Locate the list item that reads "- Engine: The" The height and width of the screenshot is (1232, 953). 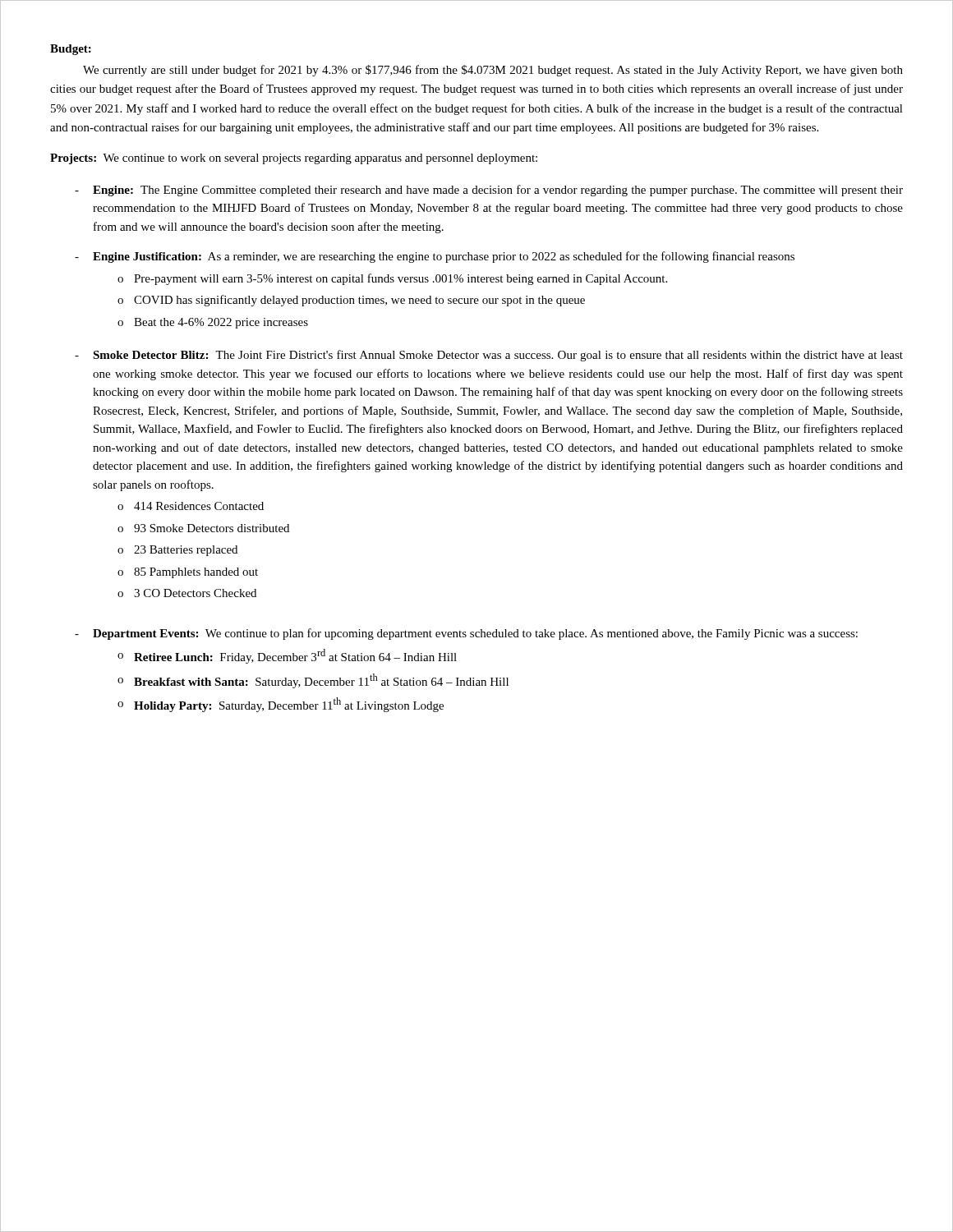pyautogui.click(x=489, y=208)
